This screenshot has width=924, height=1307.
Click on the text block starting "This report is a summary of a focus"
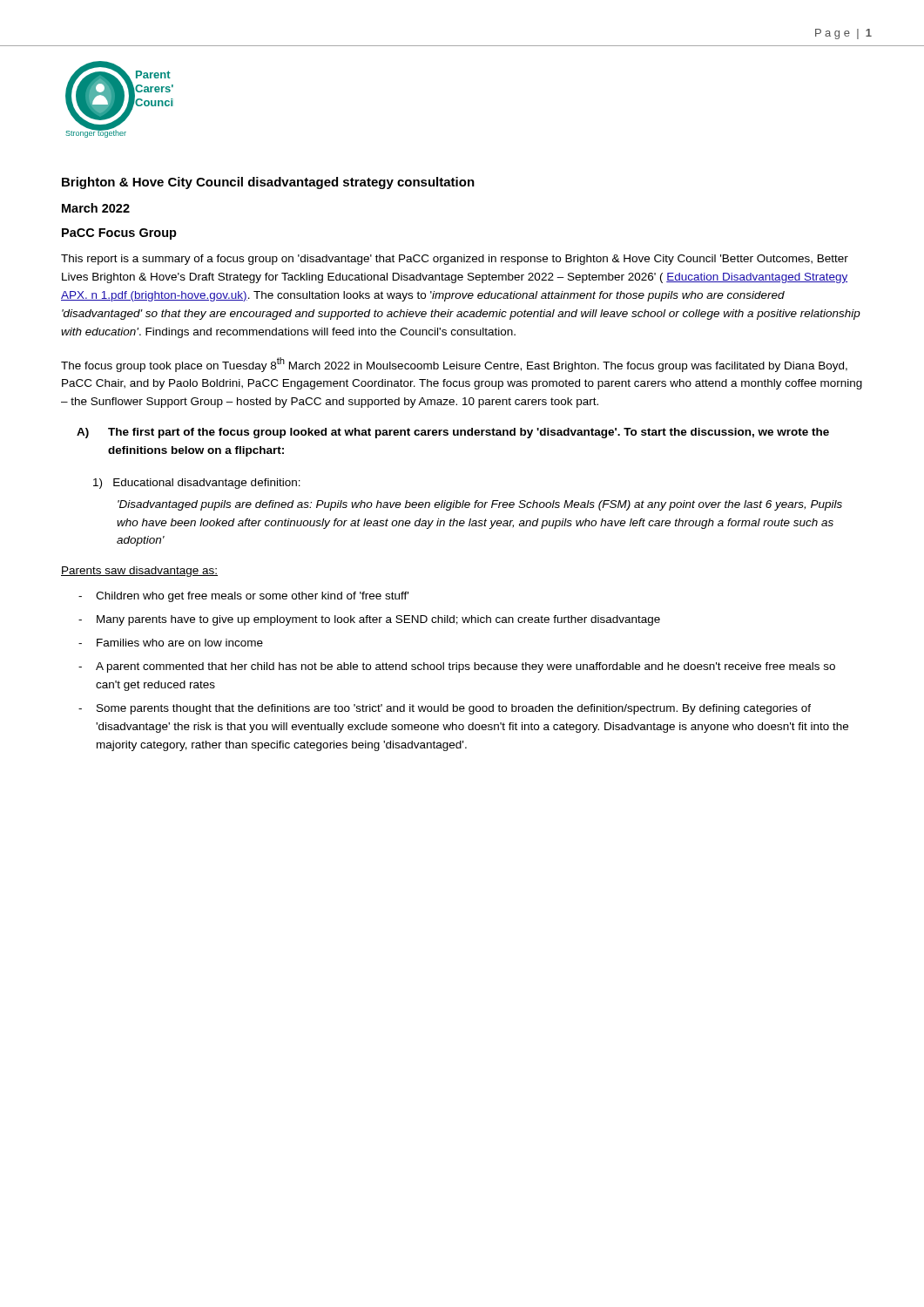(x=461, y=295)
